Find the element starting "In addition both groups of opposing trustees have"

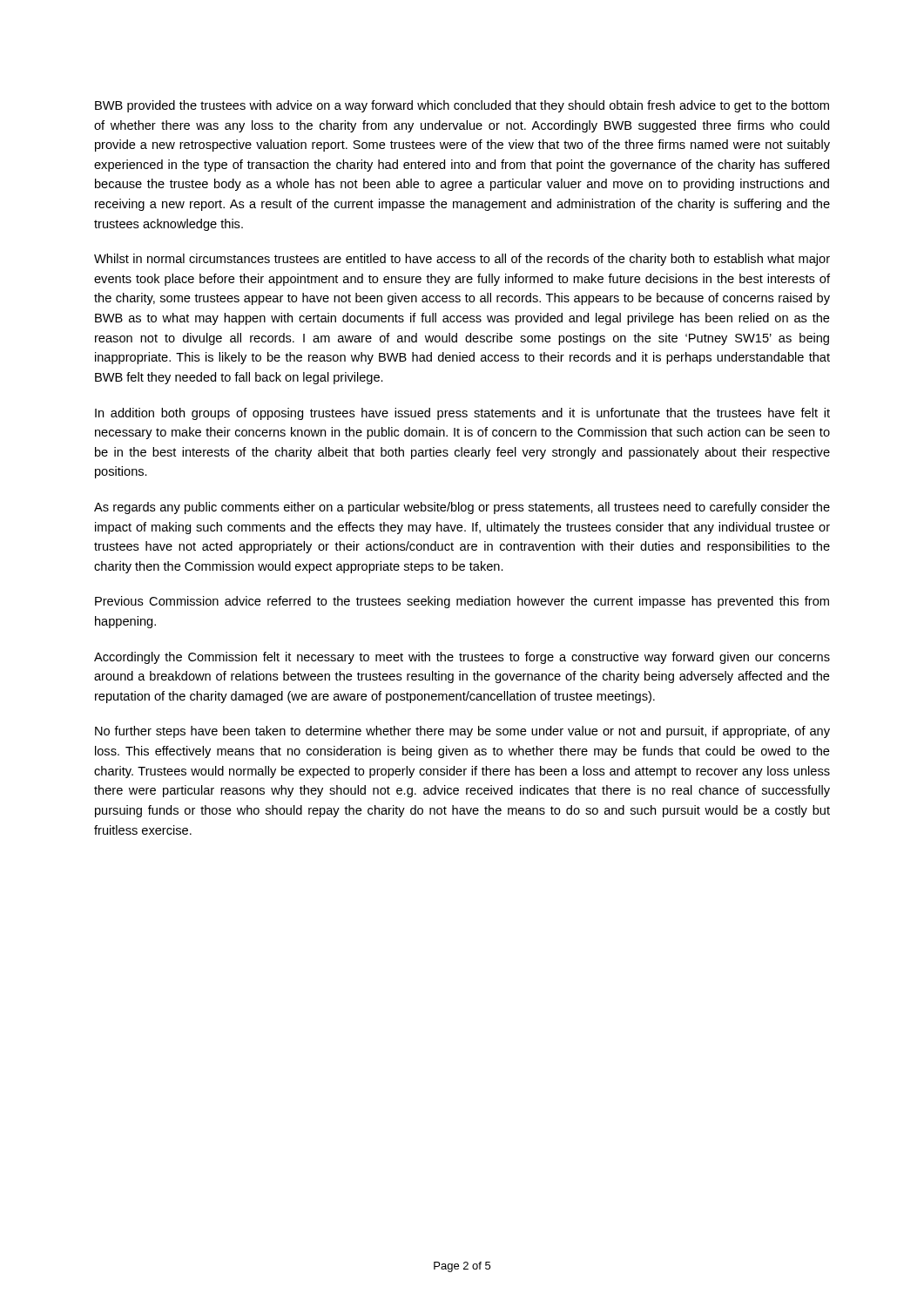(462, 442)
